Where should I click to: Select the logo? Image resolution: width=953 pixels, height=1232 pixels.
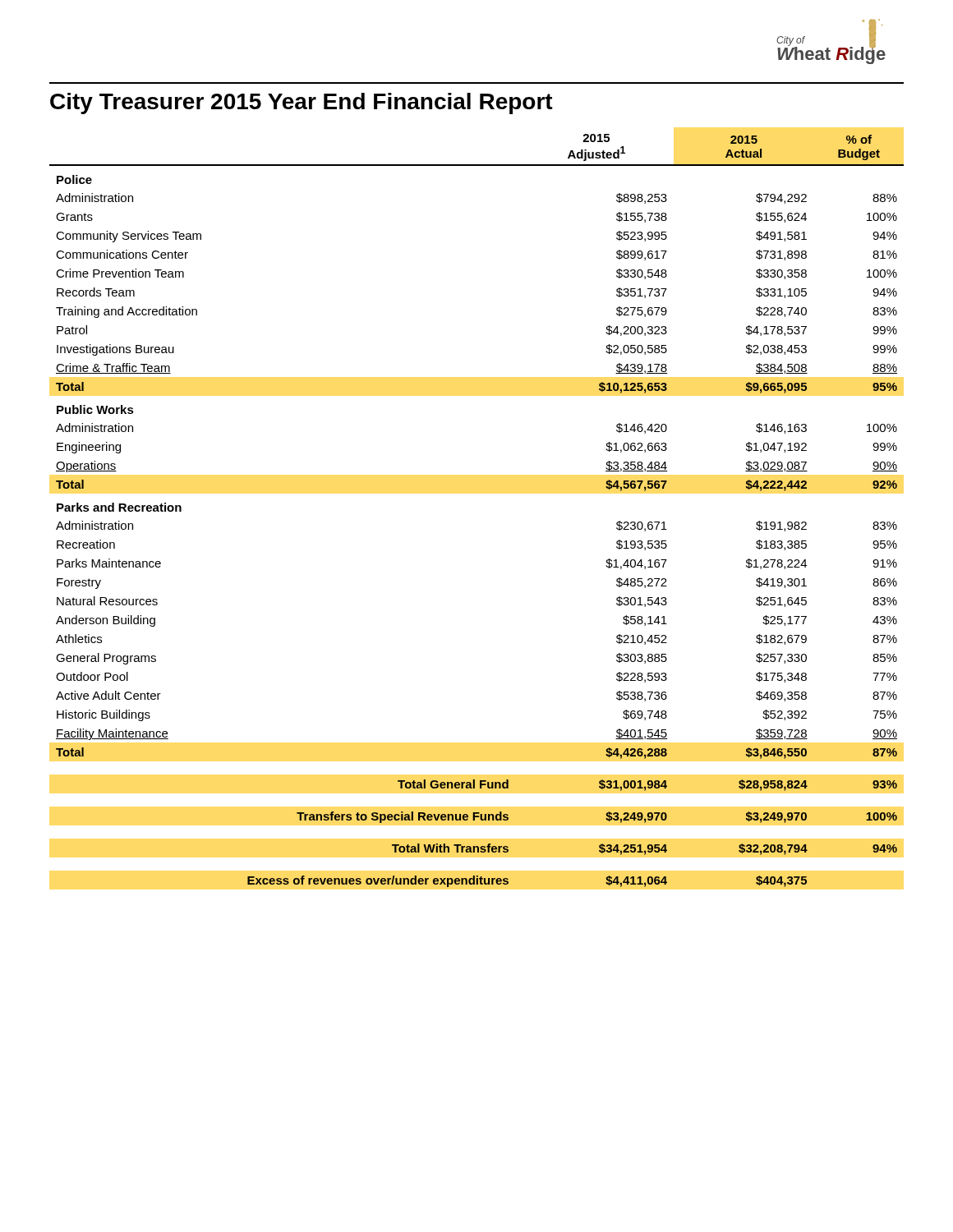(838, 42)
